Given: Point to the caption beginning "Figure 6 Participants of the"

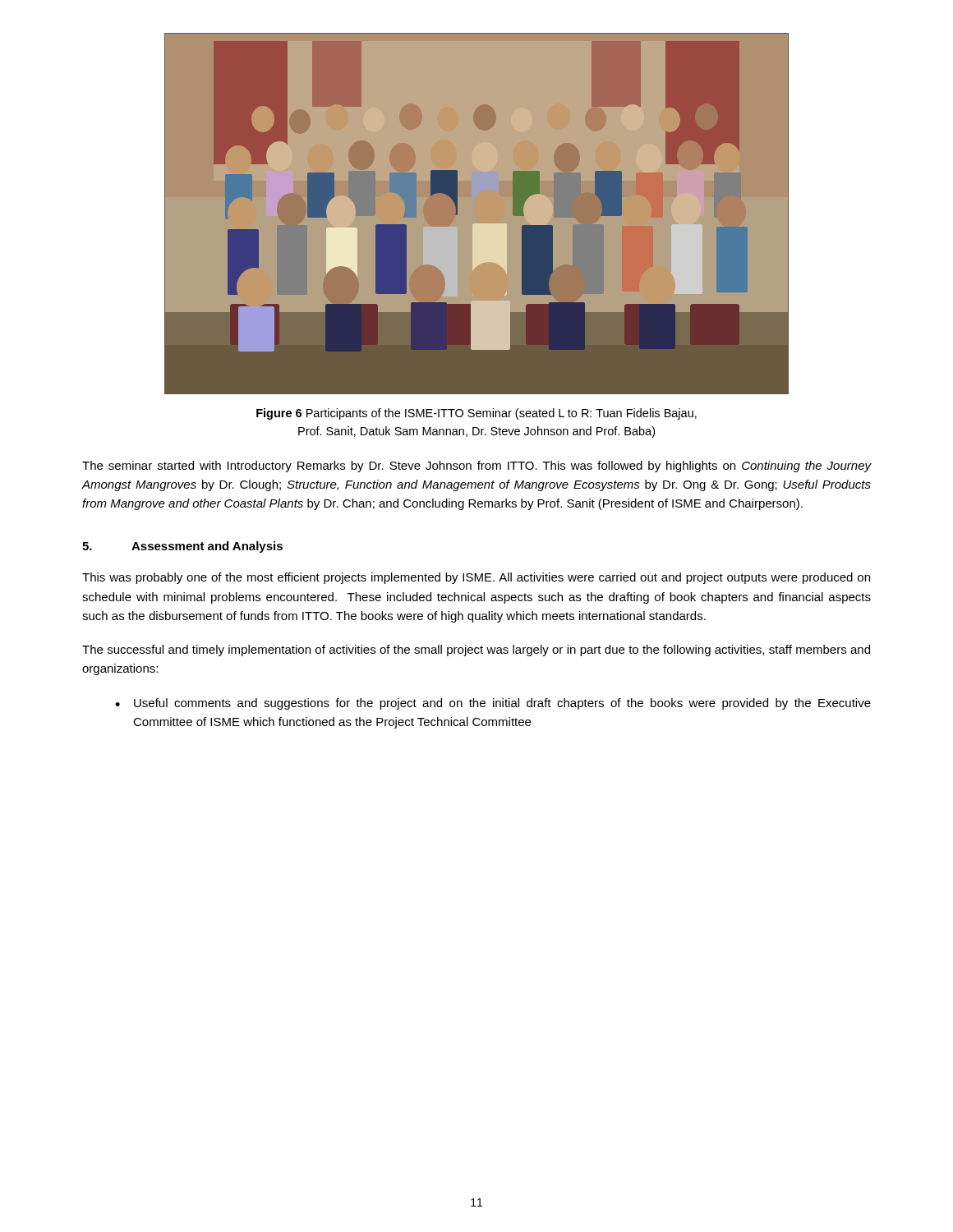Looking at the screenshot, I should pos(476,422).
